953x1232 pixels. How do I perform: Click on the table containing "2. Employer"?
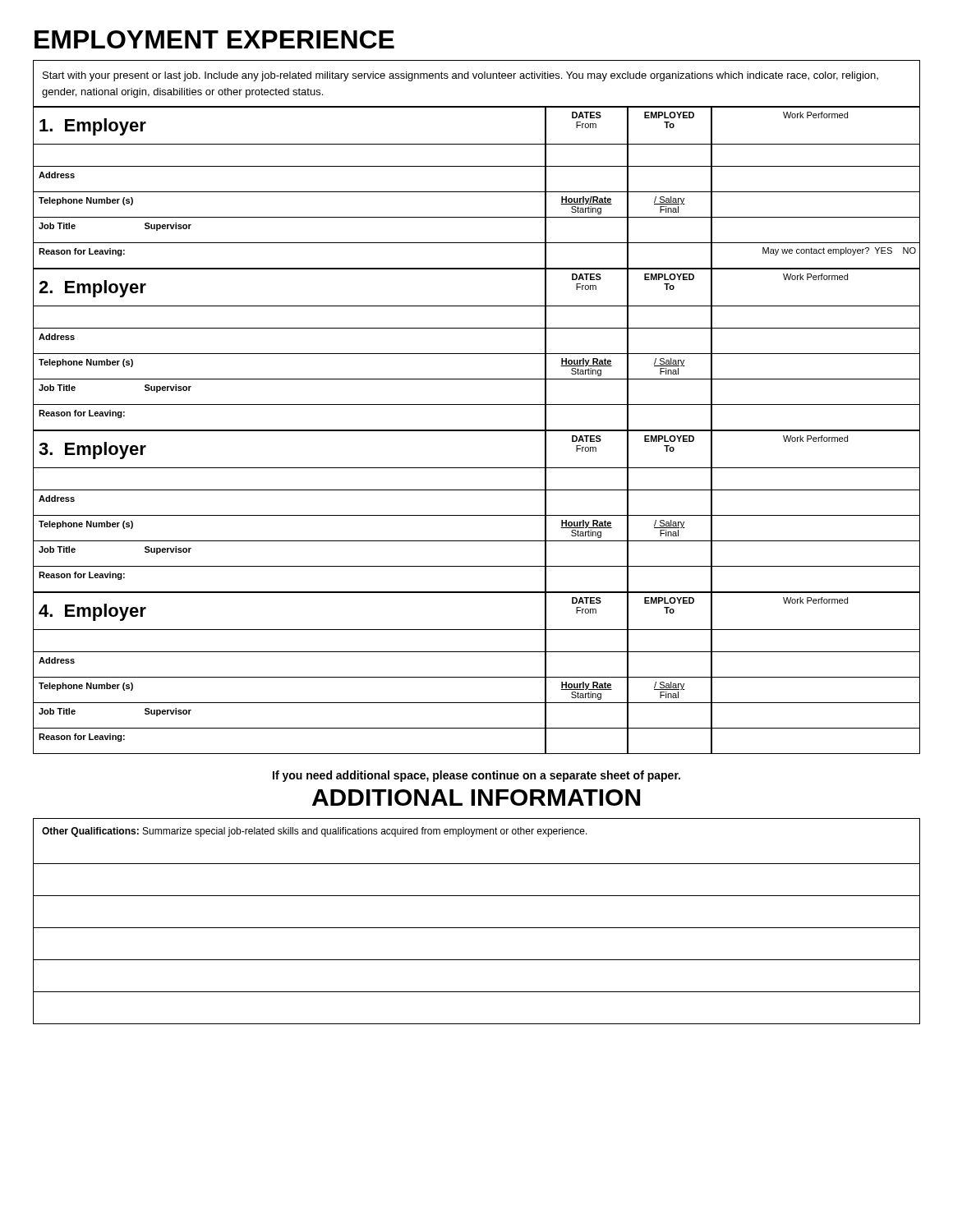tap(476, 430)
